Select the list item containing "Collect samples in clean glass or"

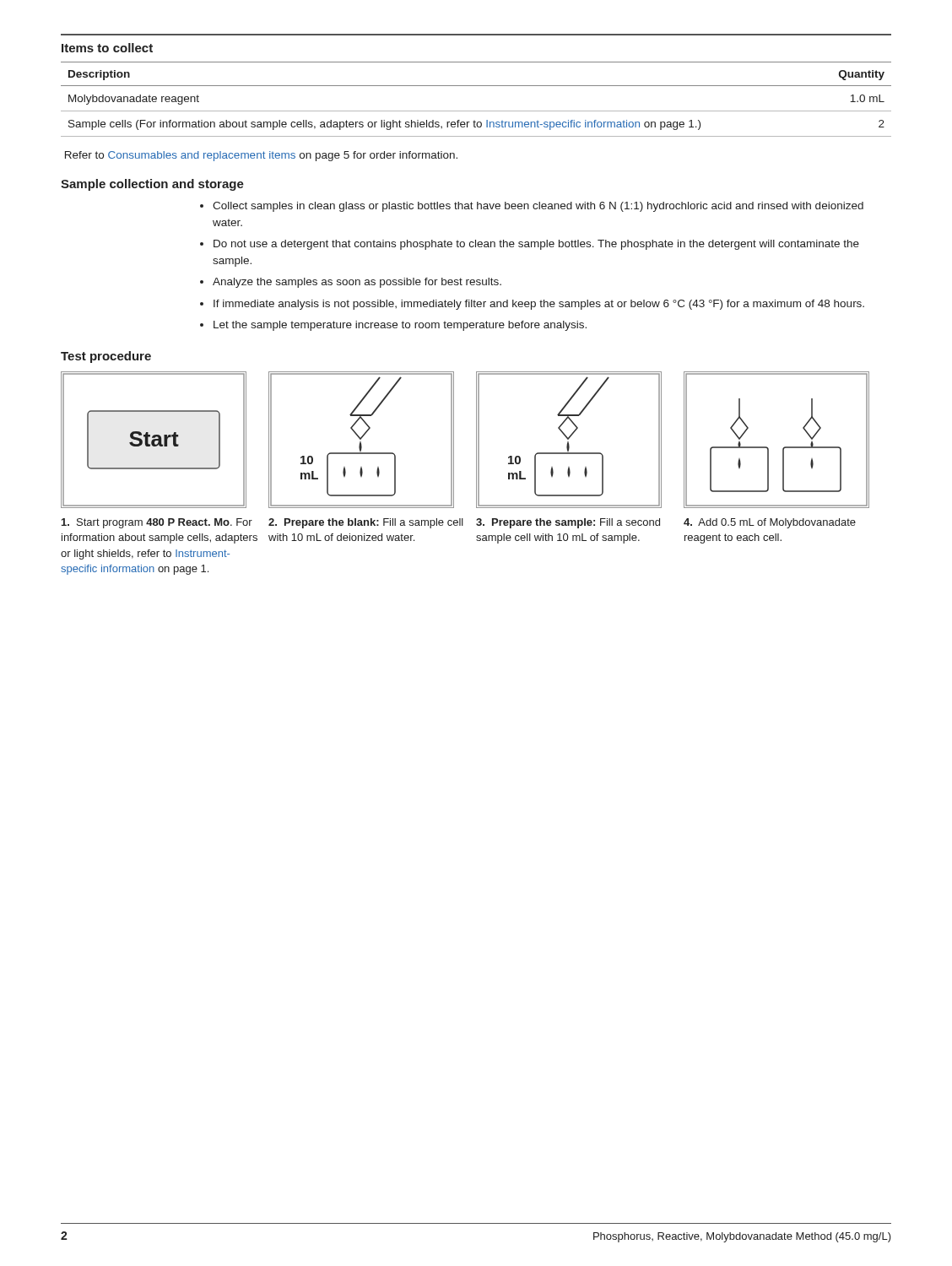[x=538, y=214]
